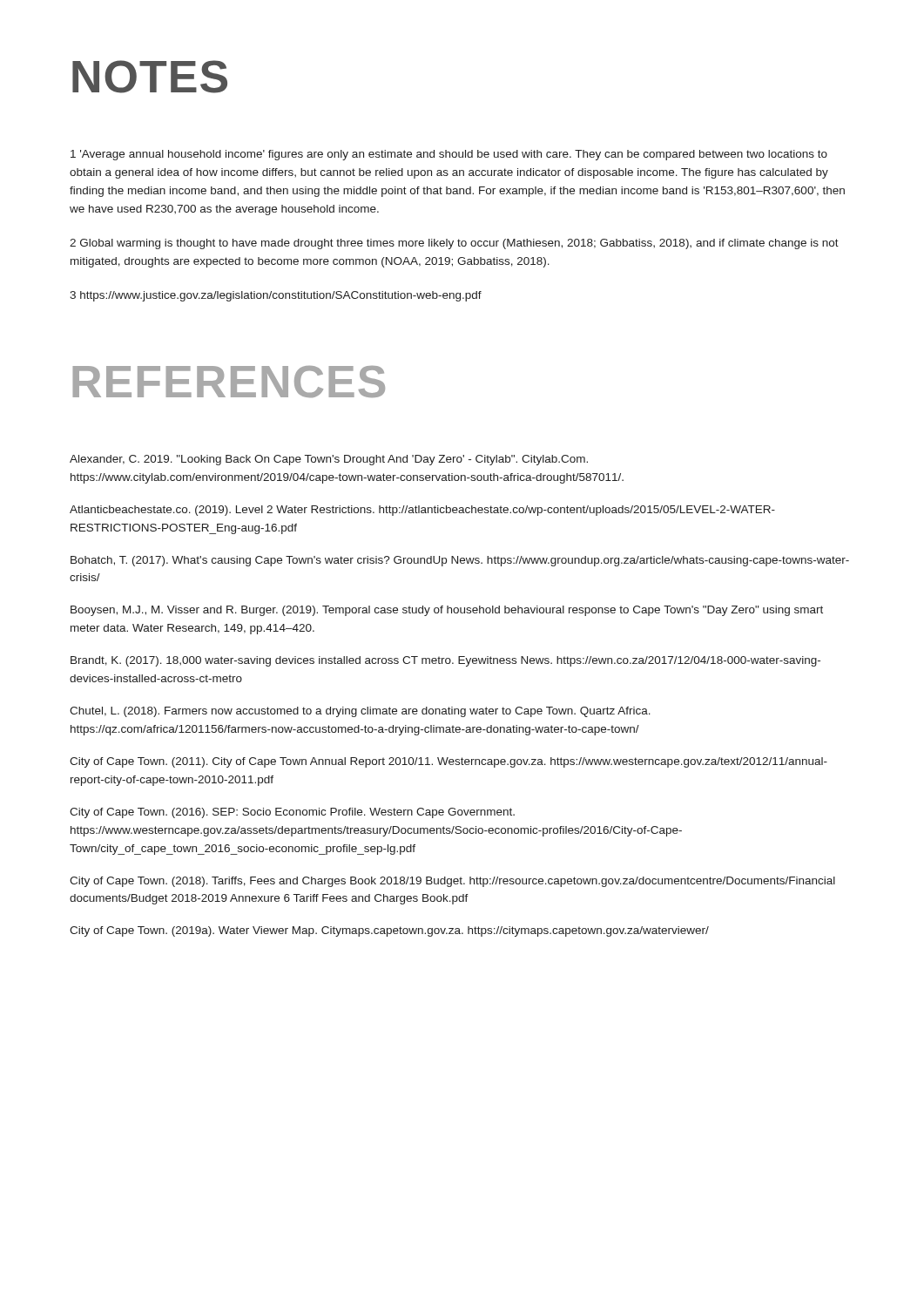924x1307 pixels.
Task: Point to the block beginning "City of Cape Town. (2011). City"
Action: [449, 770]
